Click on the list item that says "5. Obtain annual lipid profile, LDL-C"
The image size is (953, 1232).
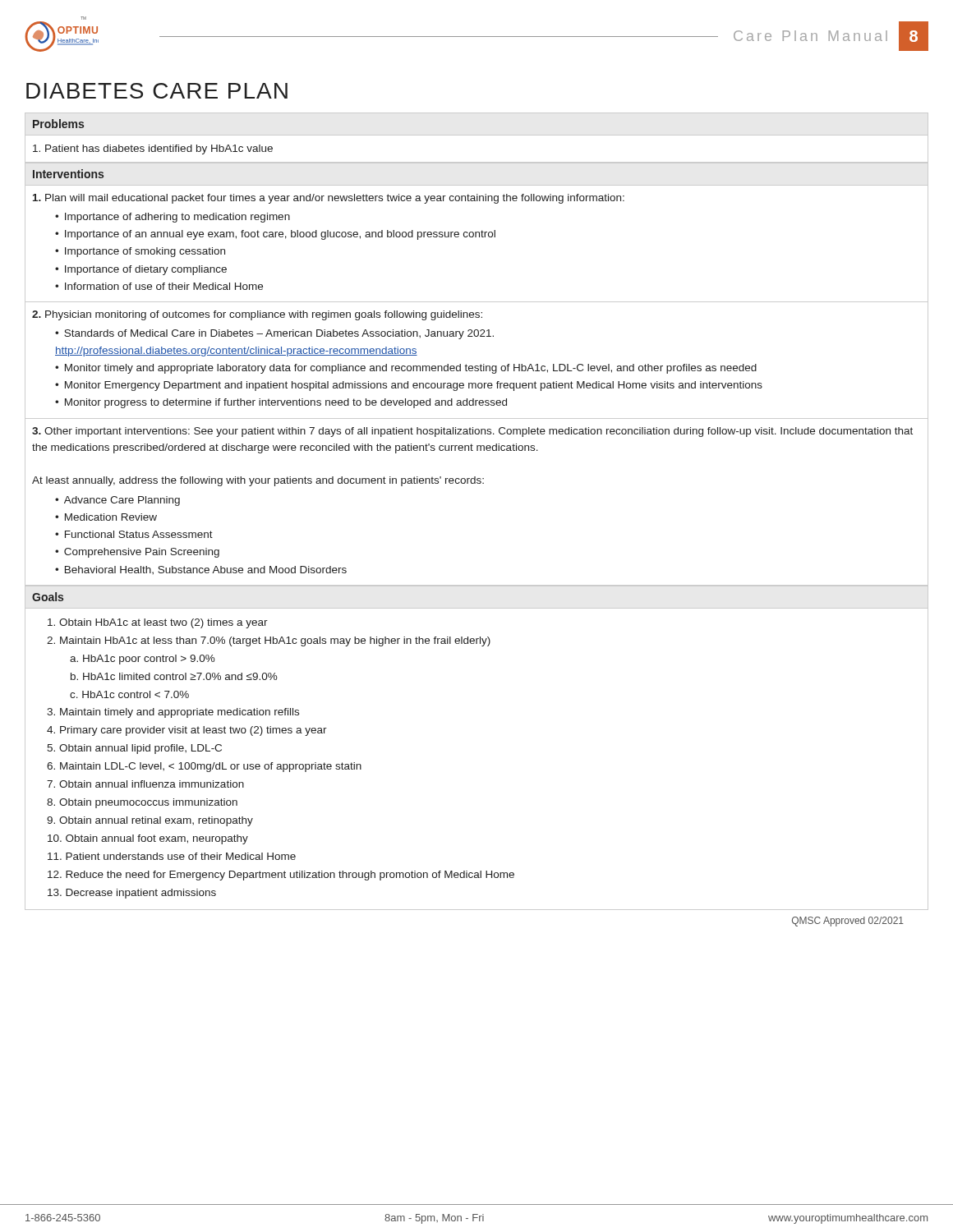point(135,748)
